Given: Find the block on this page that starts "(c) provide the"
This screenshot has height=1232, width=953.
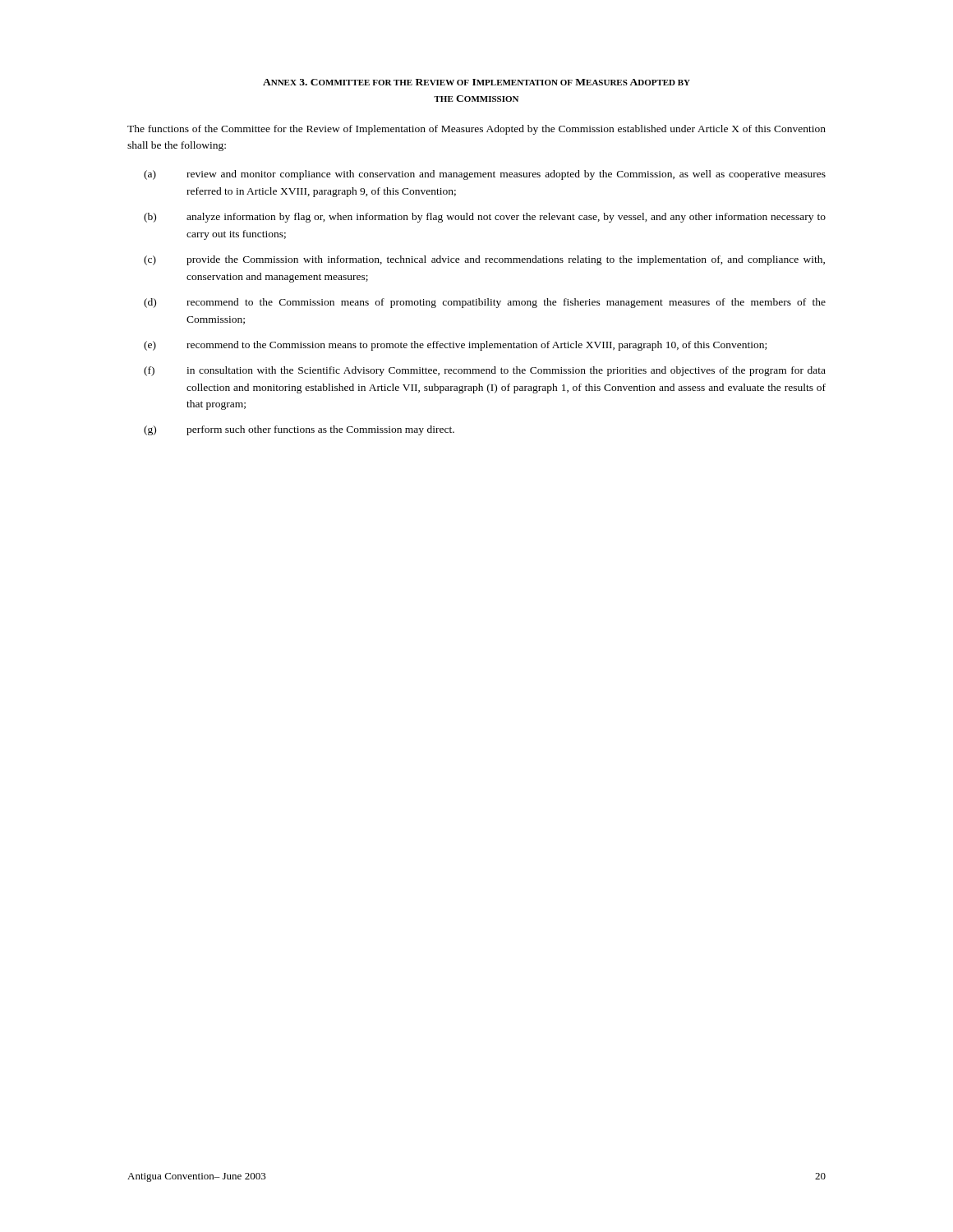Looking at the screenshot, I should 476,269.
